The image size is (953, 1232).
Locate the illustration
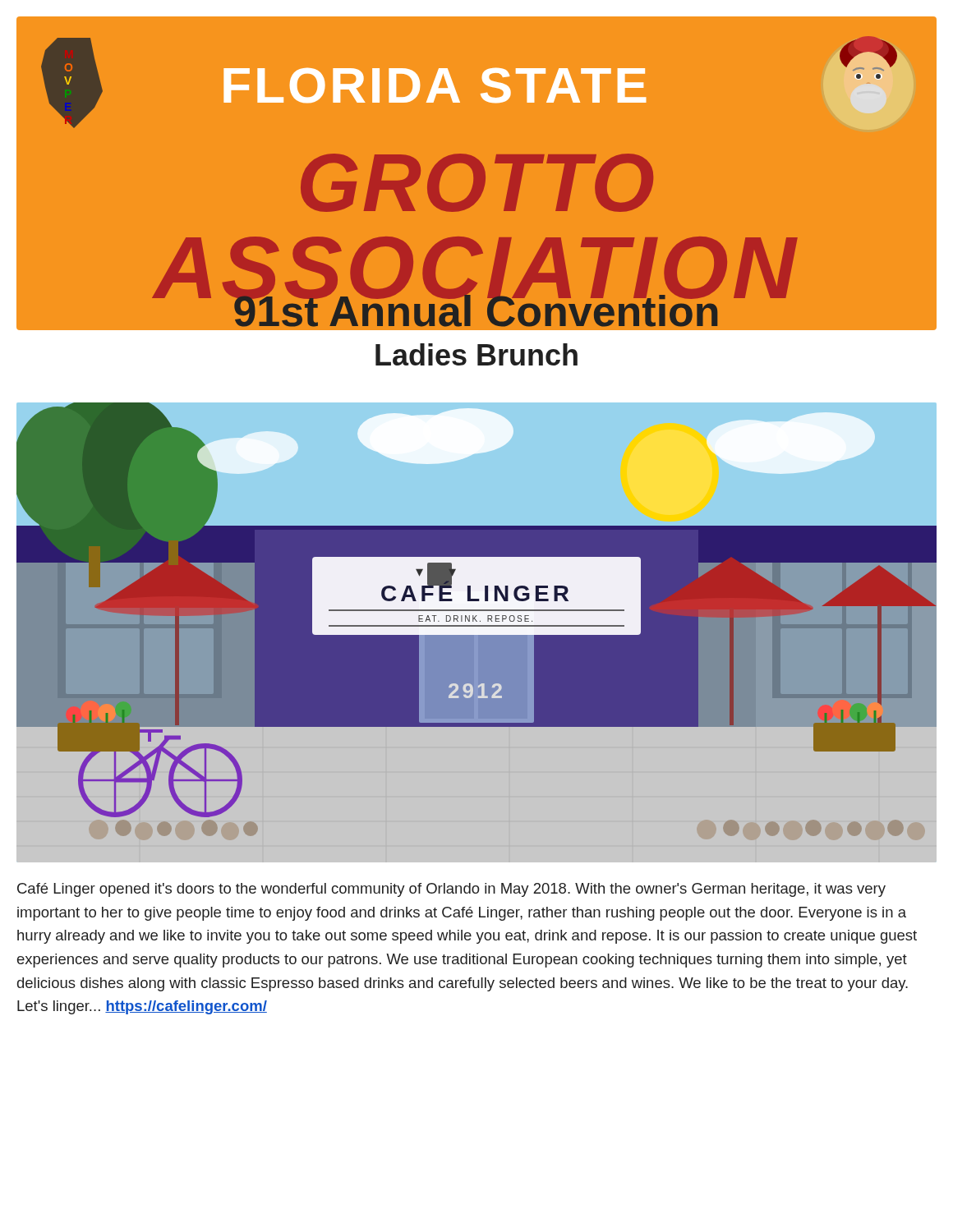(x=476, y=632)
